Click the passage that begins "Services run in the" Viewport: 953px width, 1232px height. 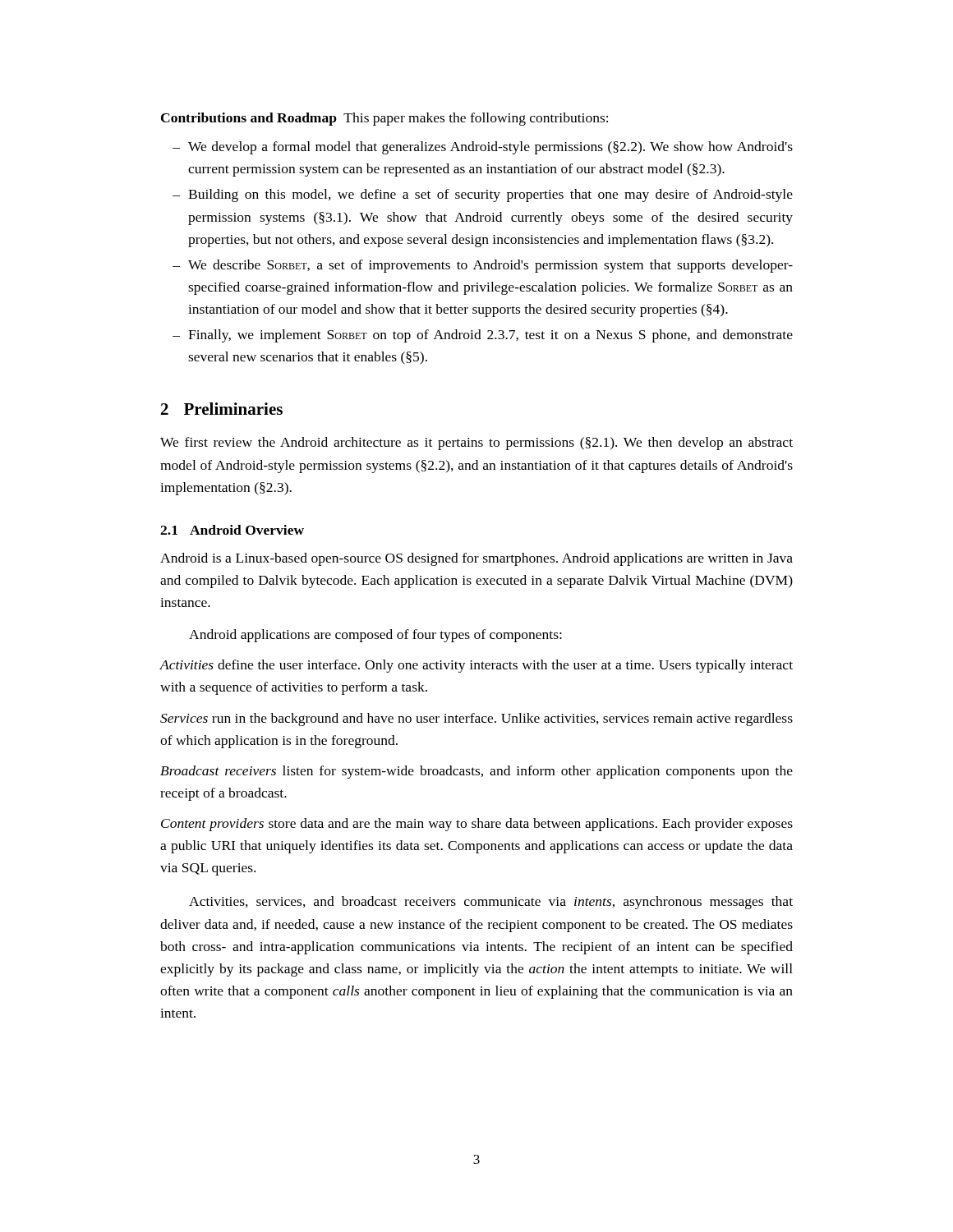476,729
